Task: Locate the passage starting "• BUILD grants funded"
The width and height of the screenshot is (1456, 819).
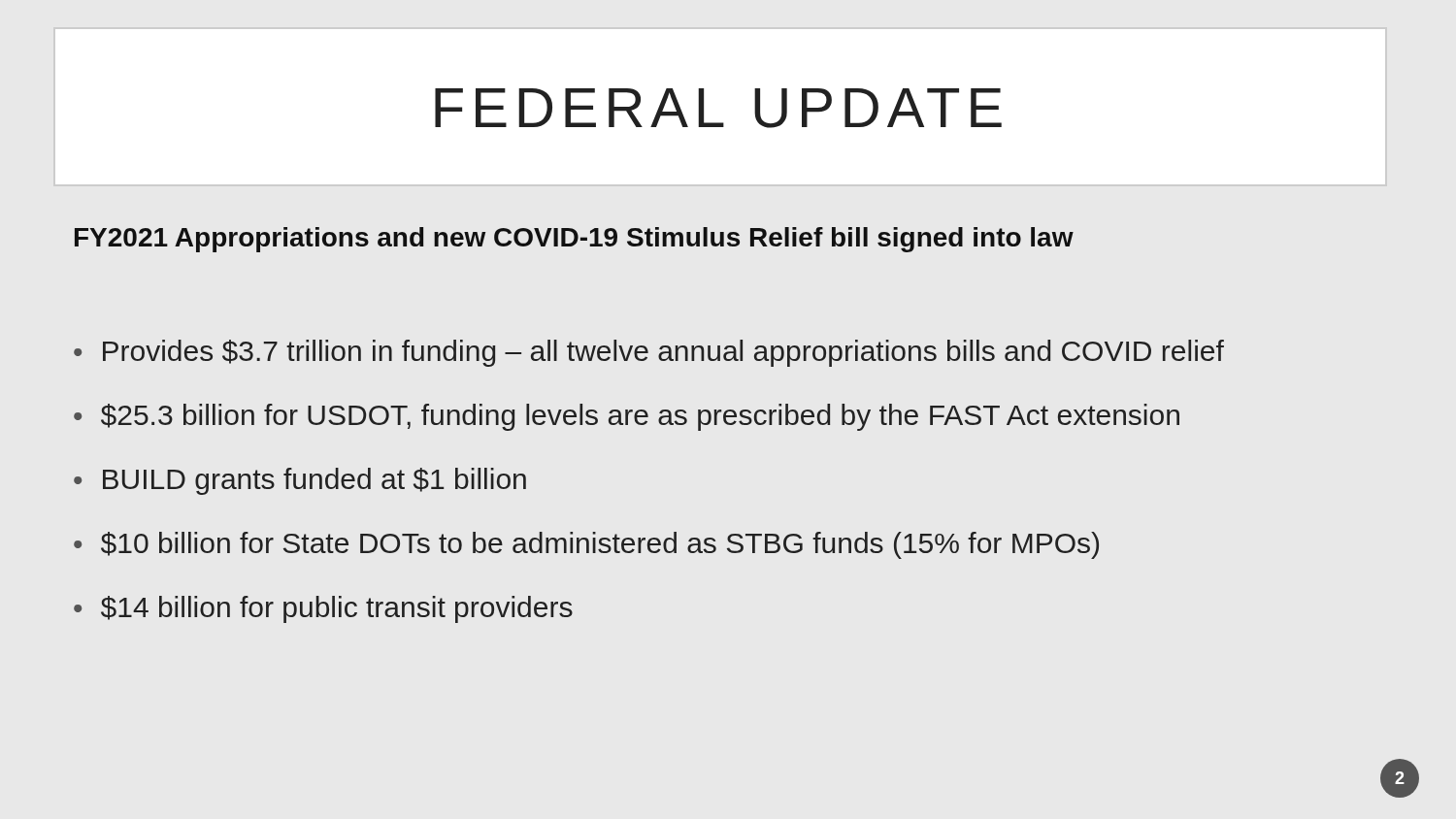Action: (300, 479)
